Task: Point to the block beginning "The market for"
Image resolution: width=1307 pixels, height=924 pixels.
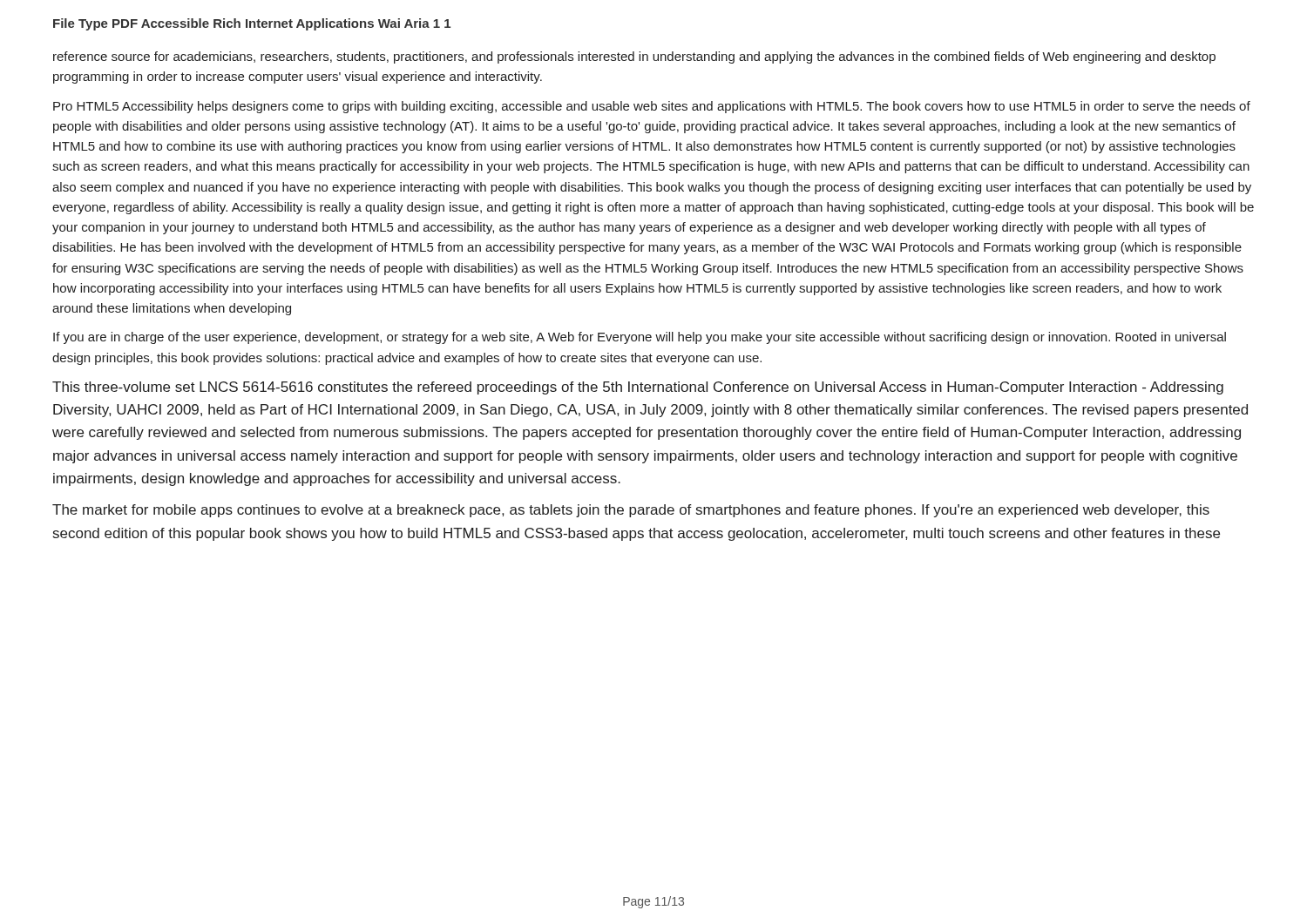Action: [637, 522]
